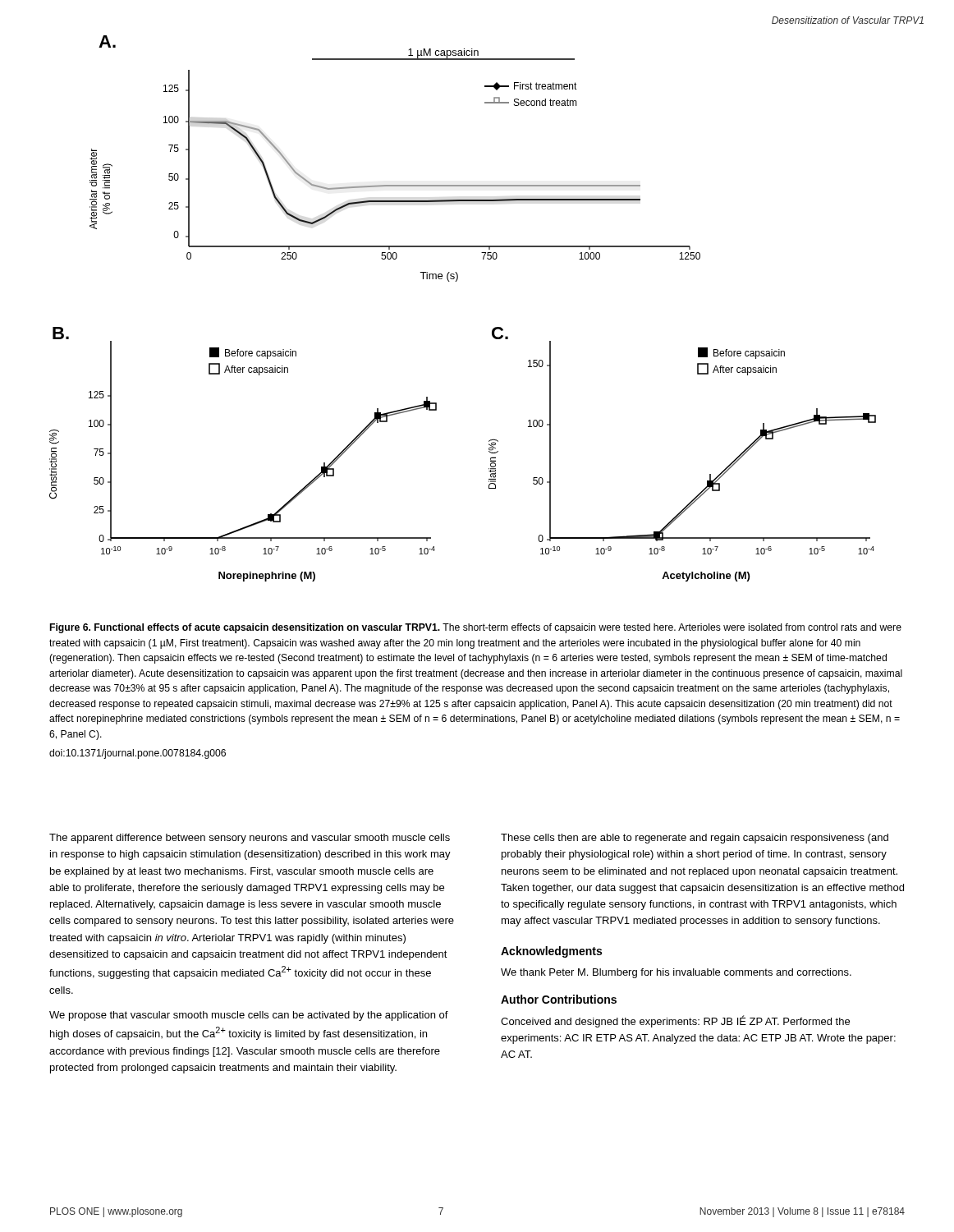Find the block starting "Figure 6. Functional effects of acute"

click(x=477, y=692)
